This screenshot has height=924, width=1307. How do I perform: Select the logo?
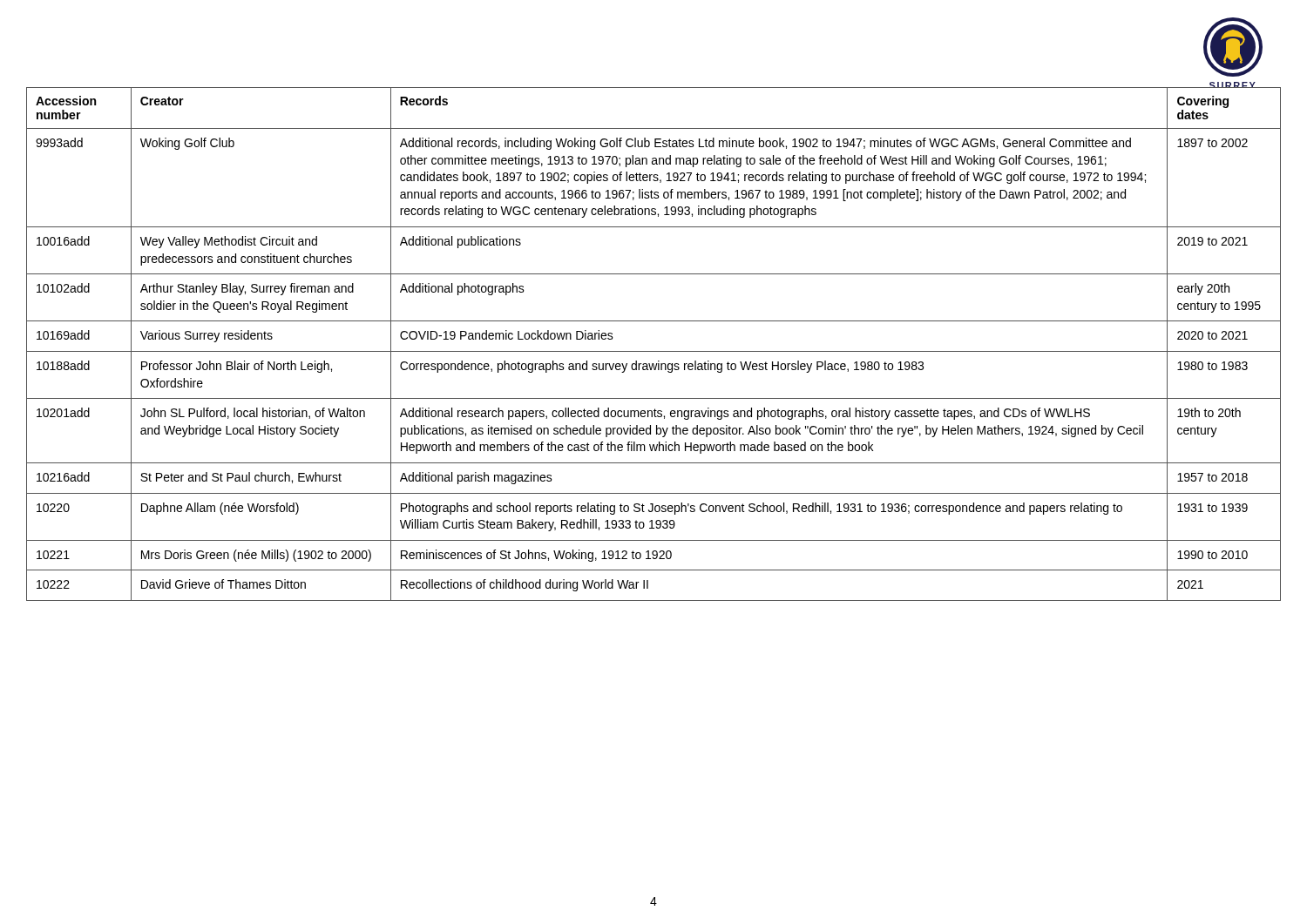pos(1233,65)
